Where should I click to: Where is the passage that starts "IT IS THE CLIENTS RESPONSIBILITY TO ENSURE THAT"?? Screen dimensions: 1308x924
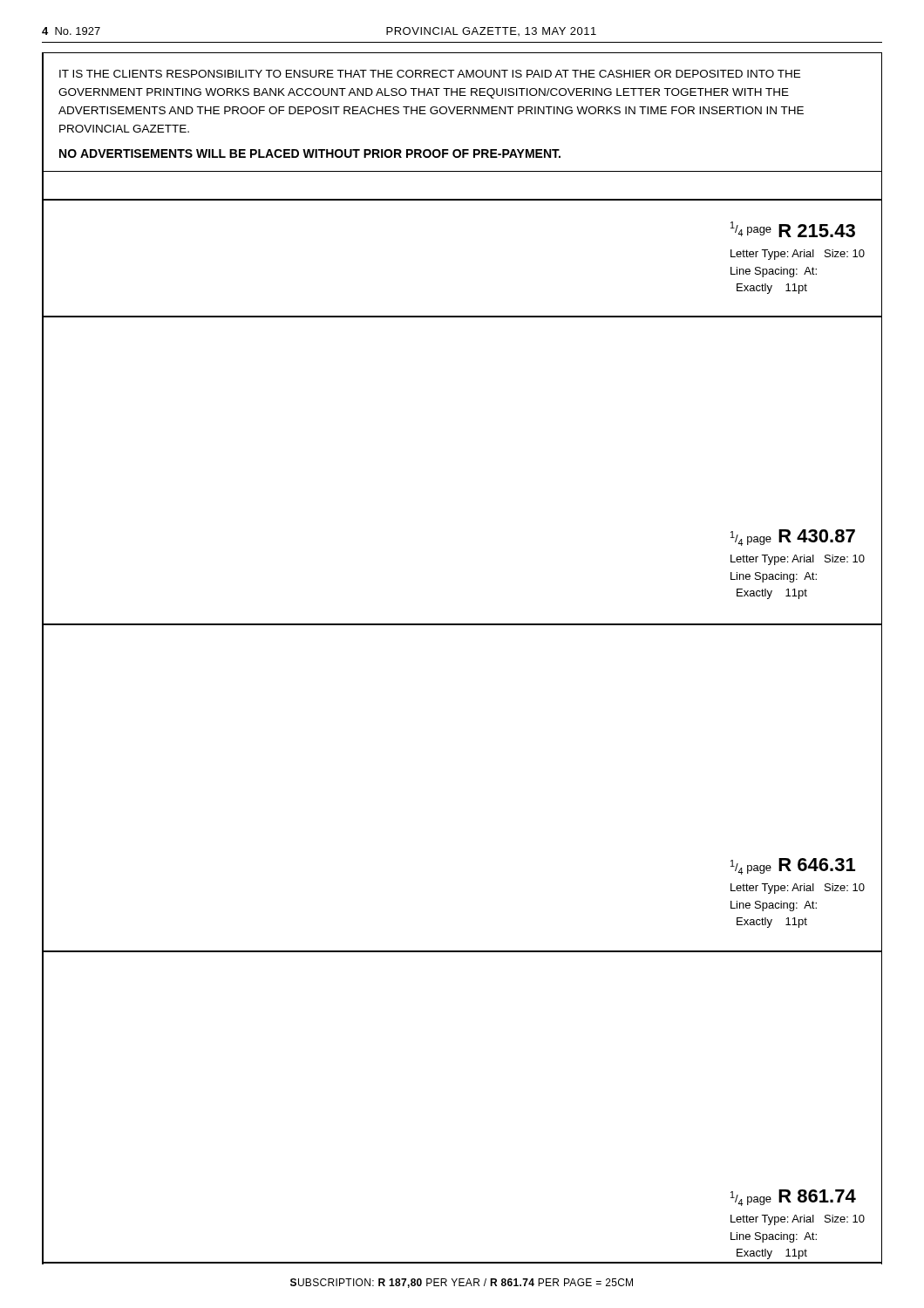tap(462, 114)
